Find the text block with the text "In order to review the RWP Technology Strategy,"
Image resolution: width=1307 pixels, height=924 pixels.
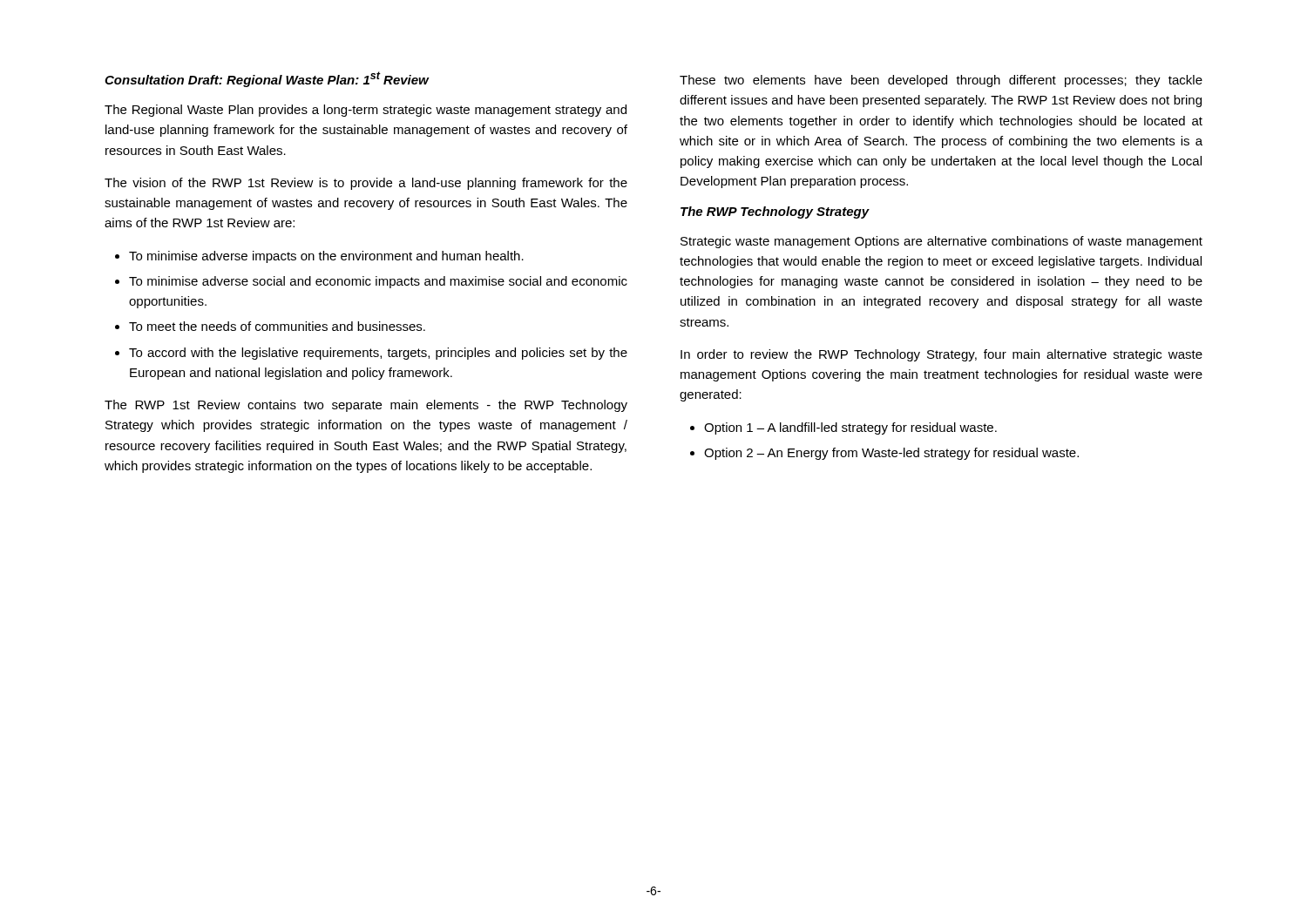click(941, 374)
